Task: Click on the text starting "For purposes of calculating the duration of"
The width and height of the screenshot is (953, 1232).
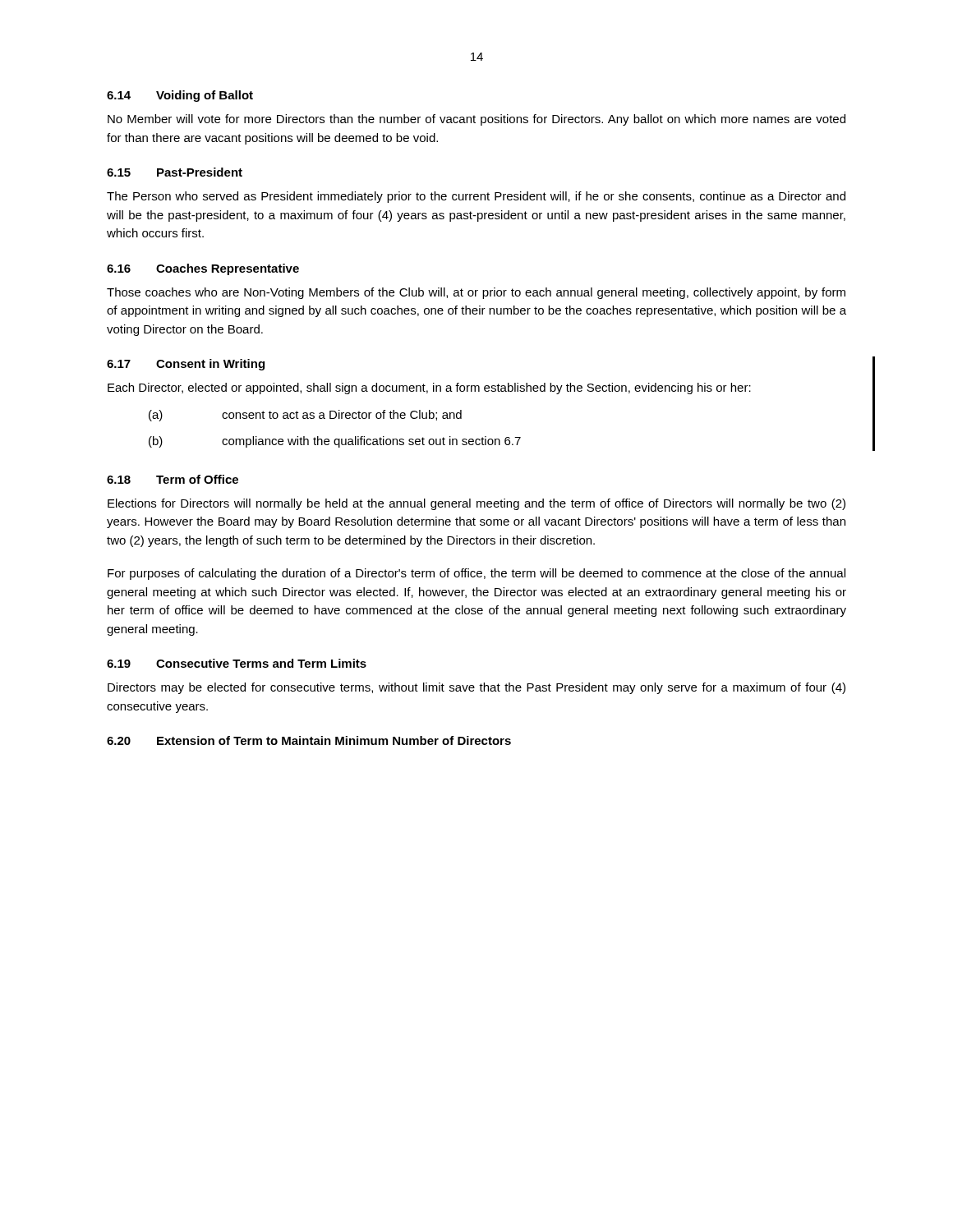Action: [476, 601]
